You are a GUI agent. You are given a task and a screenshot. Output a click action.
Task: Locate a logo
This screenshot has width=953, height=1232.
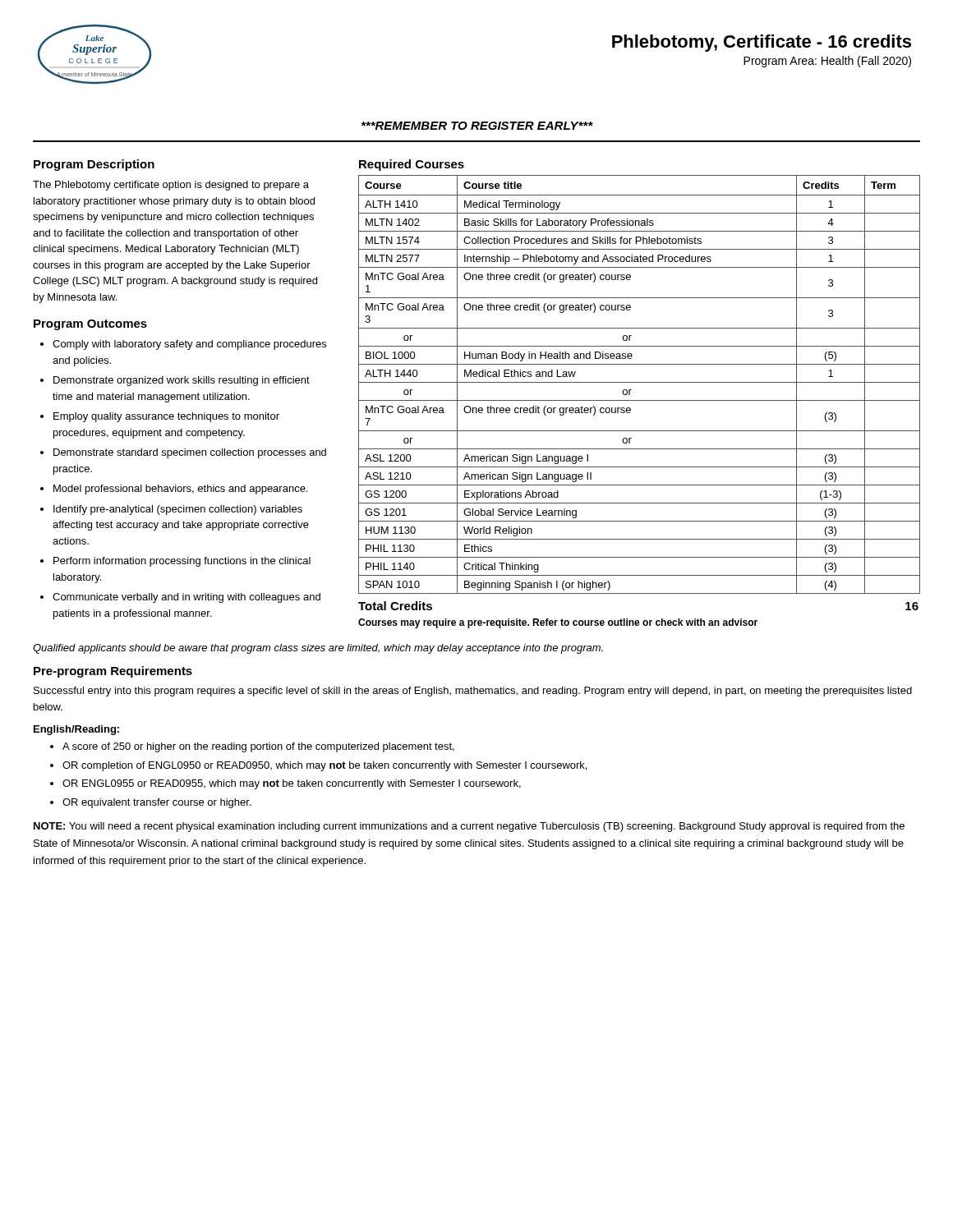click(99, 63)
